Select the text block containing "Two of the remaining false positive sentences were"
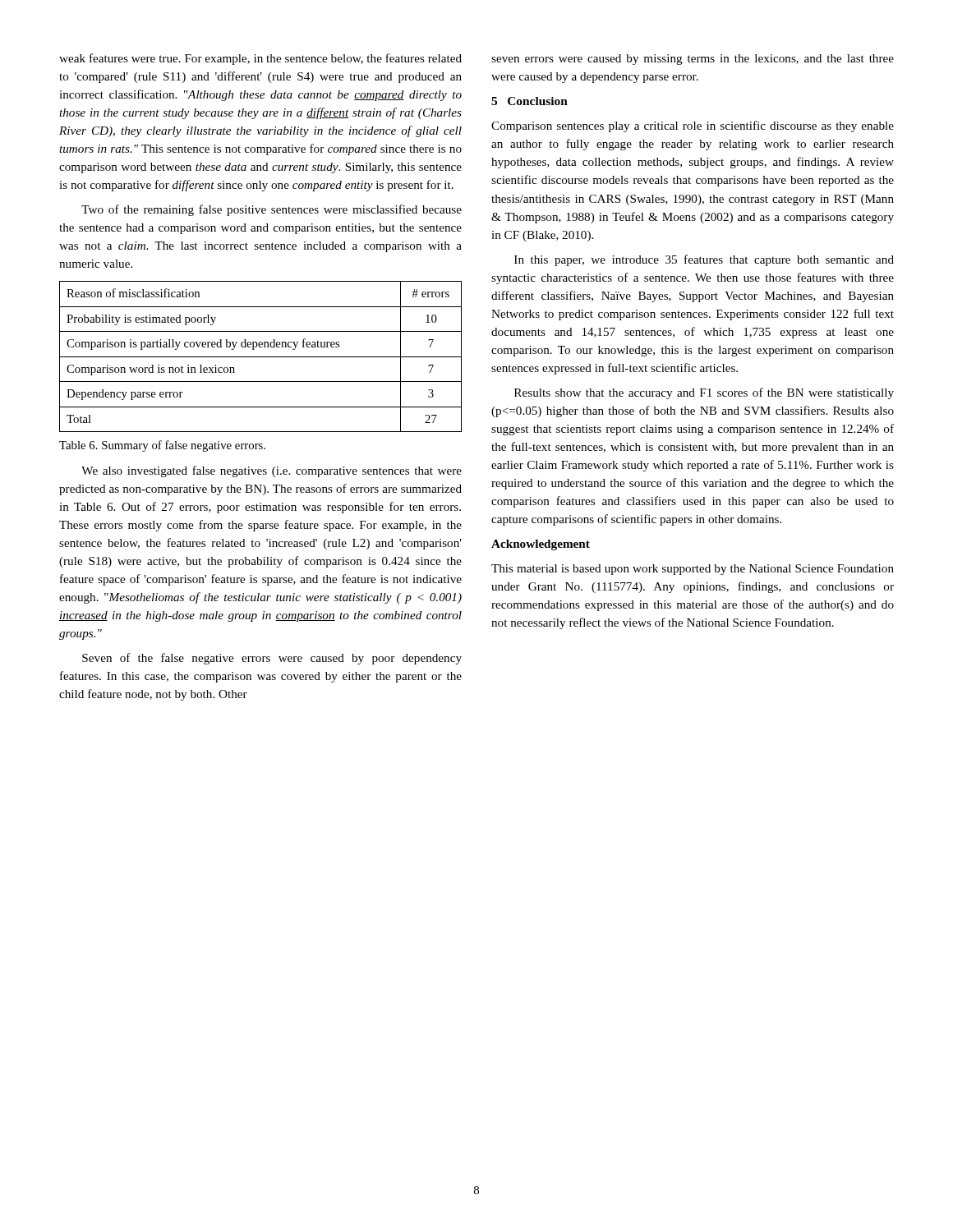Screen dimensions: 1232x953 tap(260, 237)
